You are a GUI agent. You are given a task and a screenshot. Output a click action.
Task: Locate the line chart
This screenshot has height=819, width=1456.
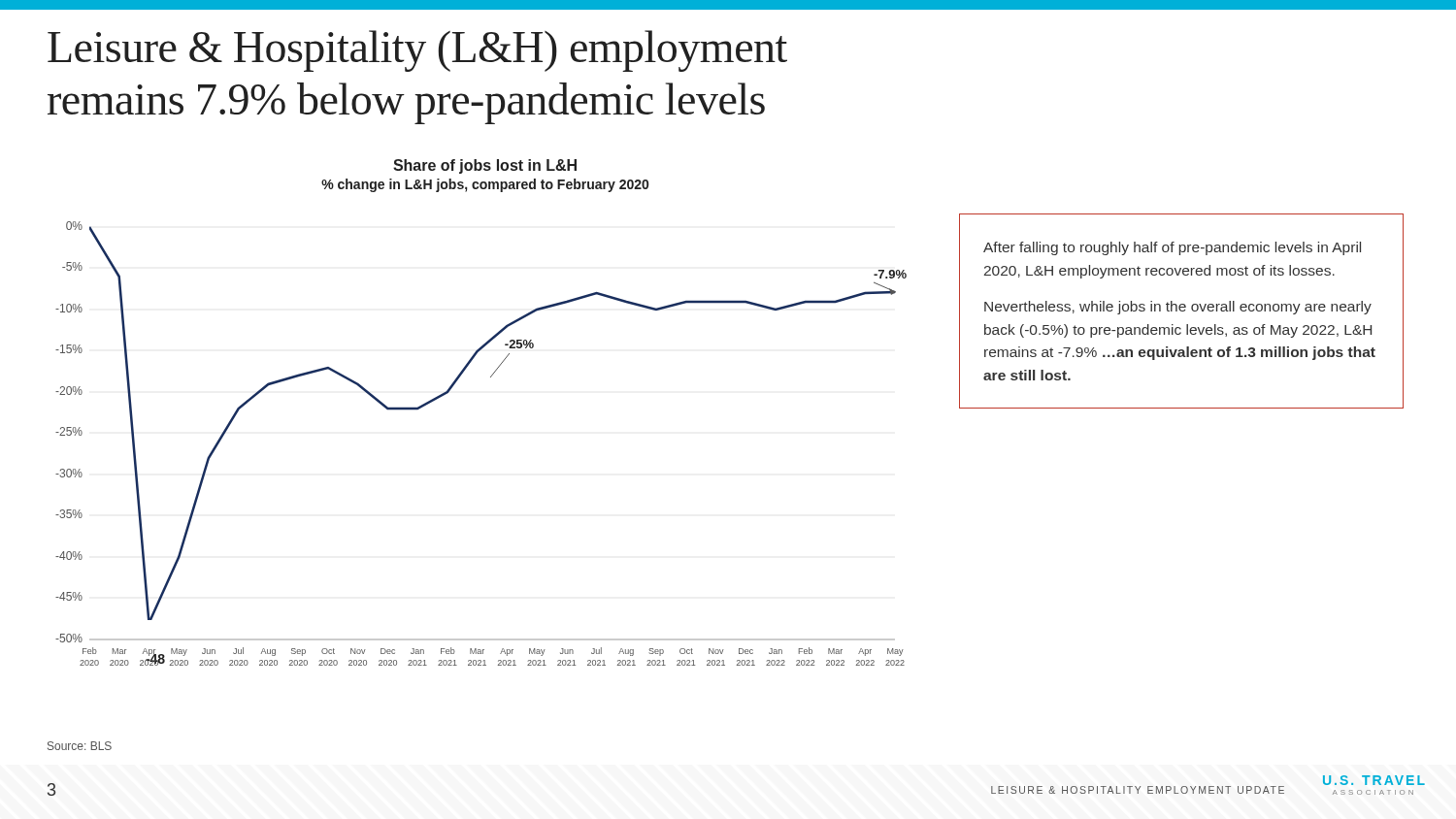coord(485,422)
